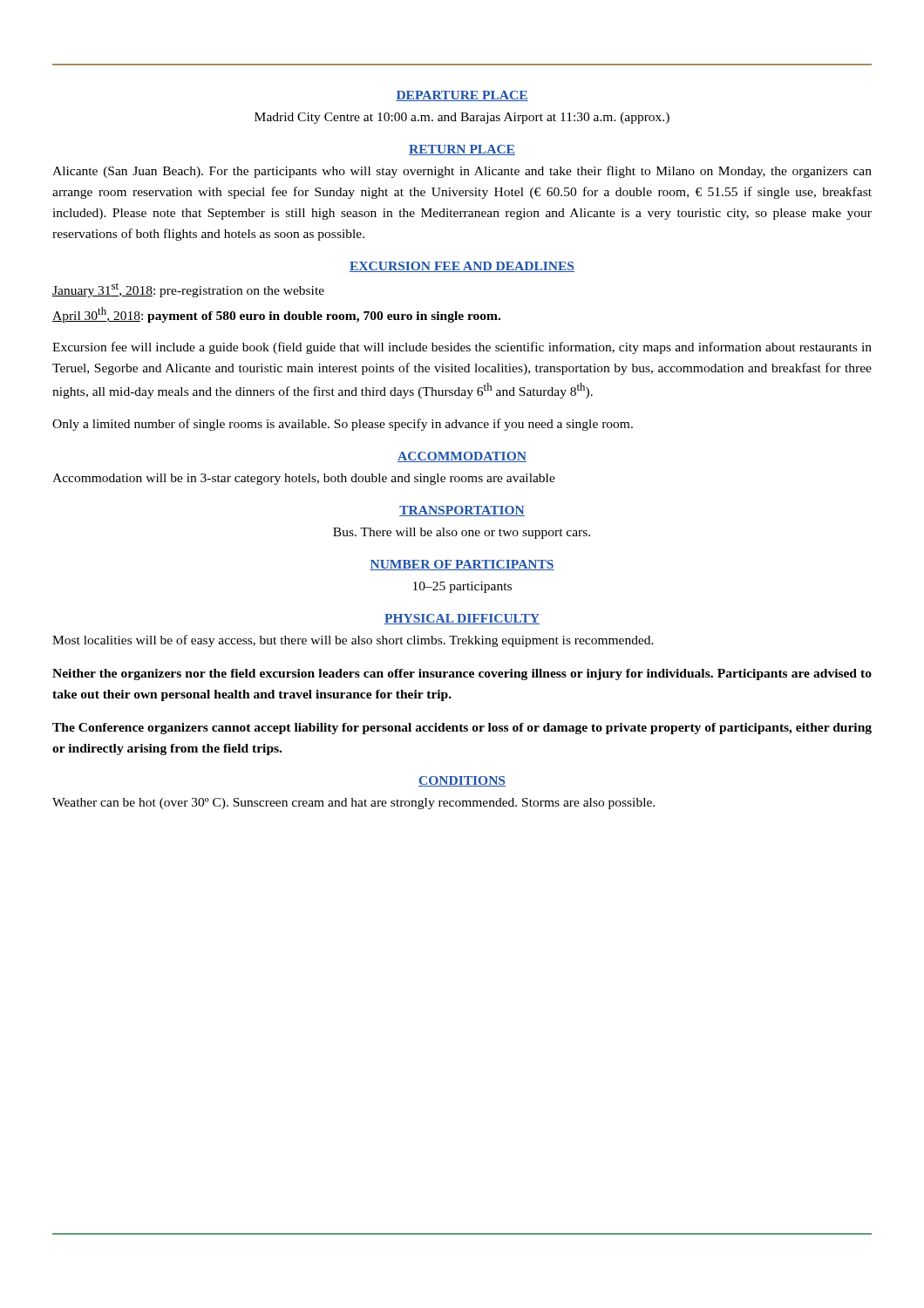This screenshot has width=924, height=1308.
Task: Click the passage that begins "April 30th, 2018:"
Action: click(x=277, y=314)
